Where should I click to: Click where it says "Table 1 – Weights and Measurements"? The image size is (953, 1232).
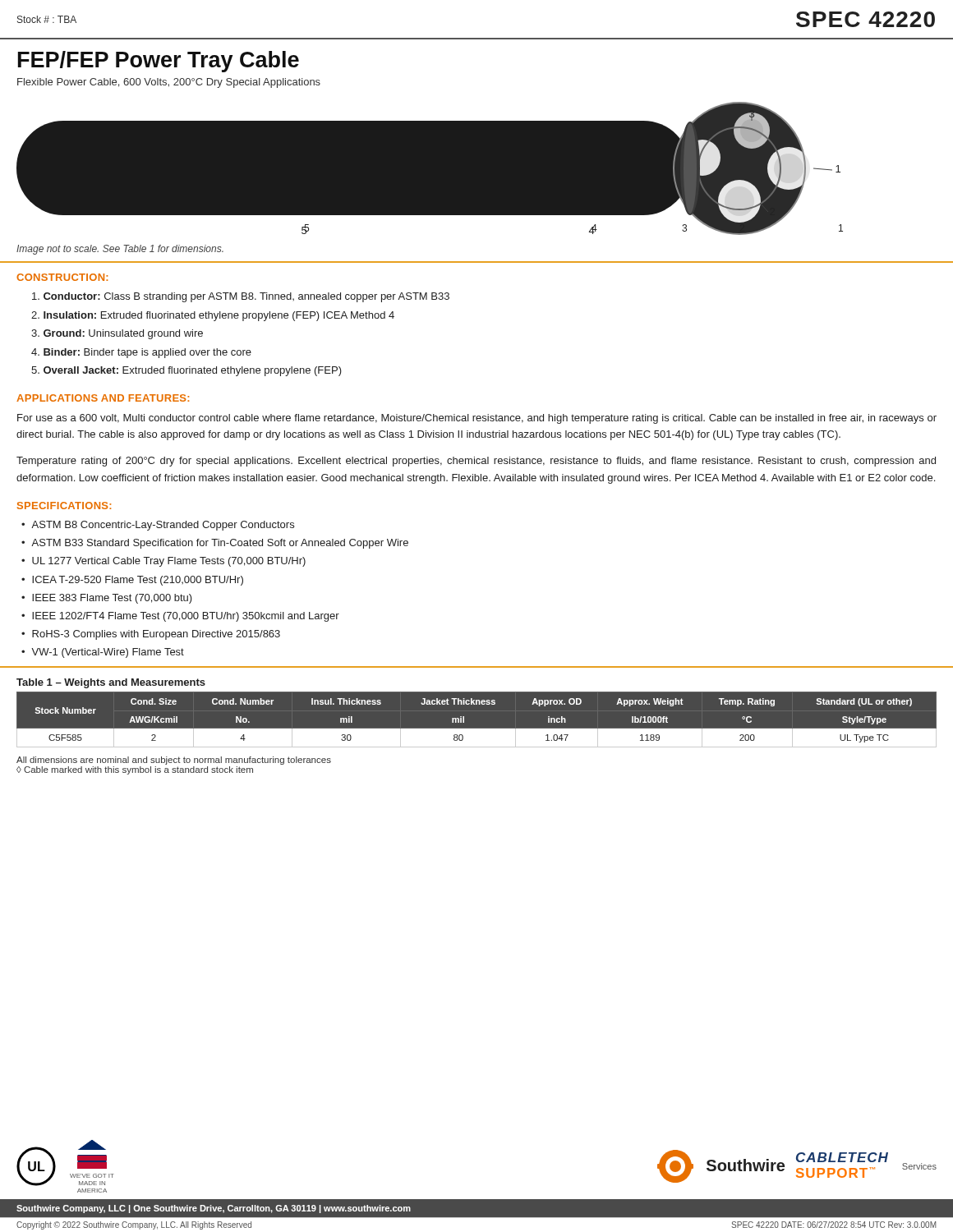[x=111, y=682]
